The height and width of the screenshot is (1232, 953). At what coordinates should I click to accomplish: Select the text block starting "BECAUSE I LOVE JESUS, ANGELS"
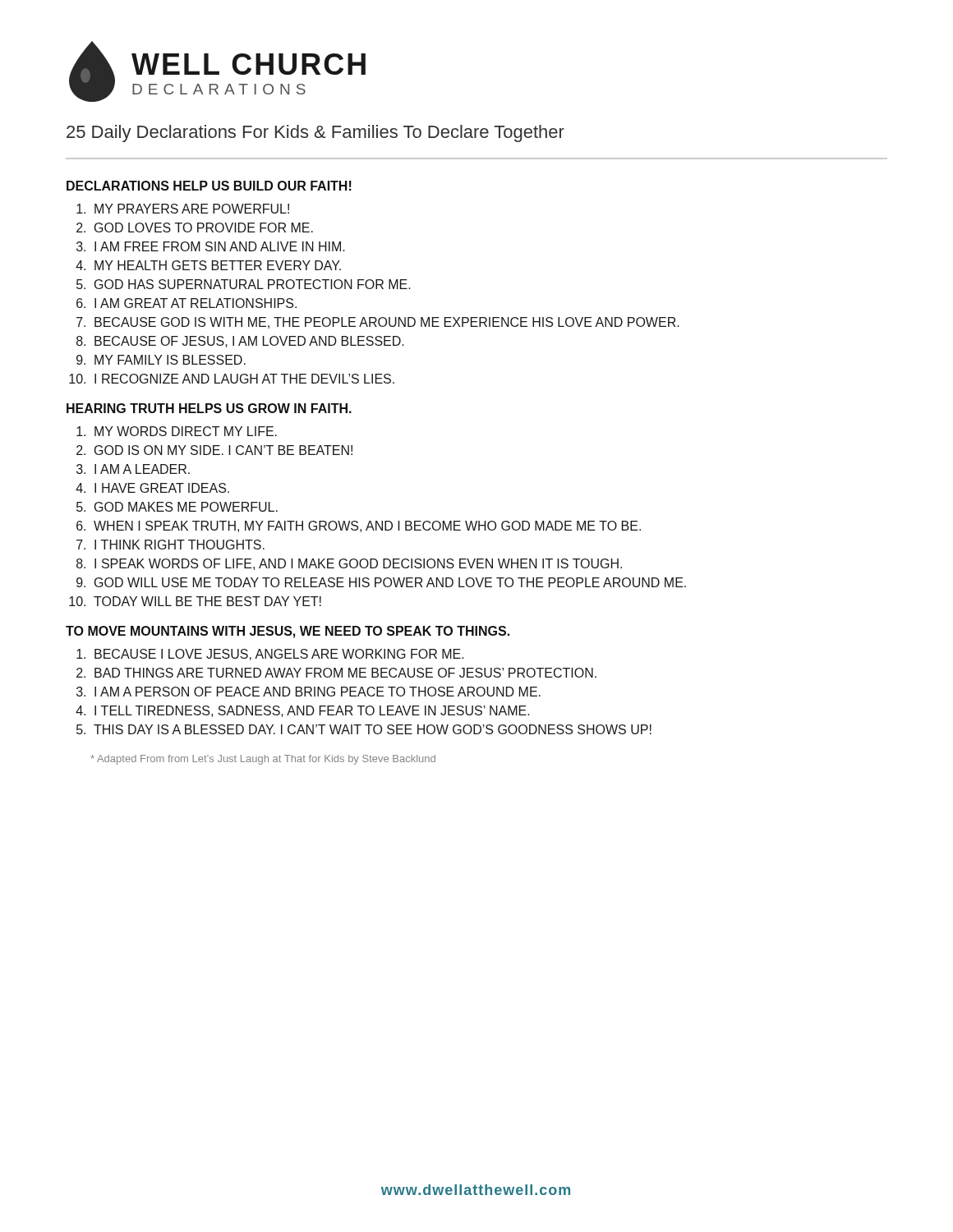coord(489,692)
